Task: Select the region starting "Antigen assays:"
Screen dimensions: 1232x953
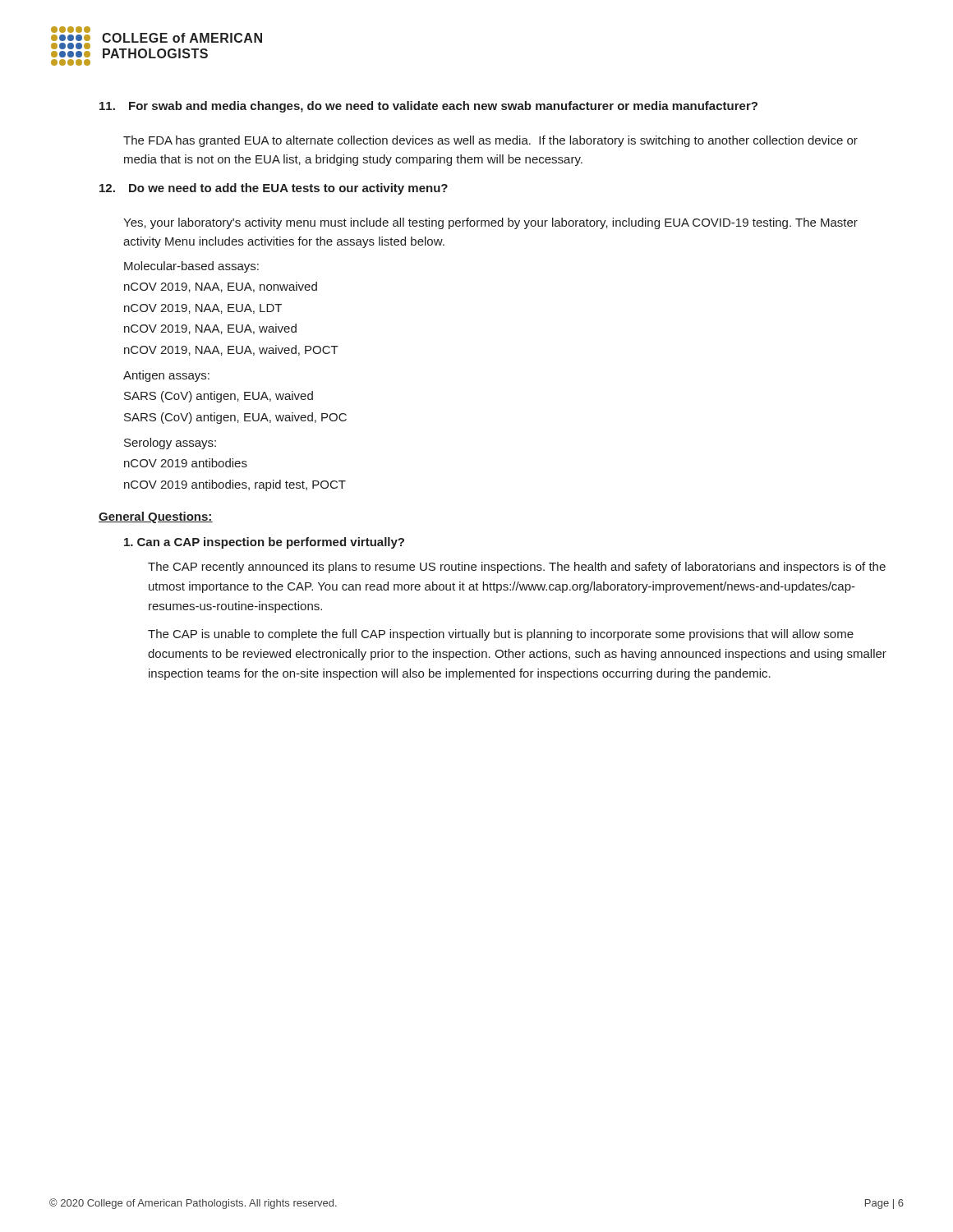Action: click(167, 375)
